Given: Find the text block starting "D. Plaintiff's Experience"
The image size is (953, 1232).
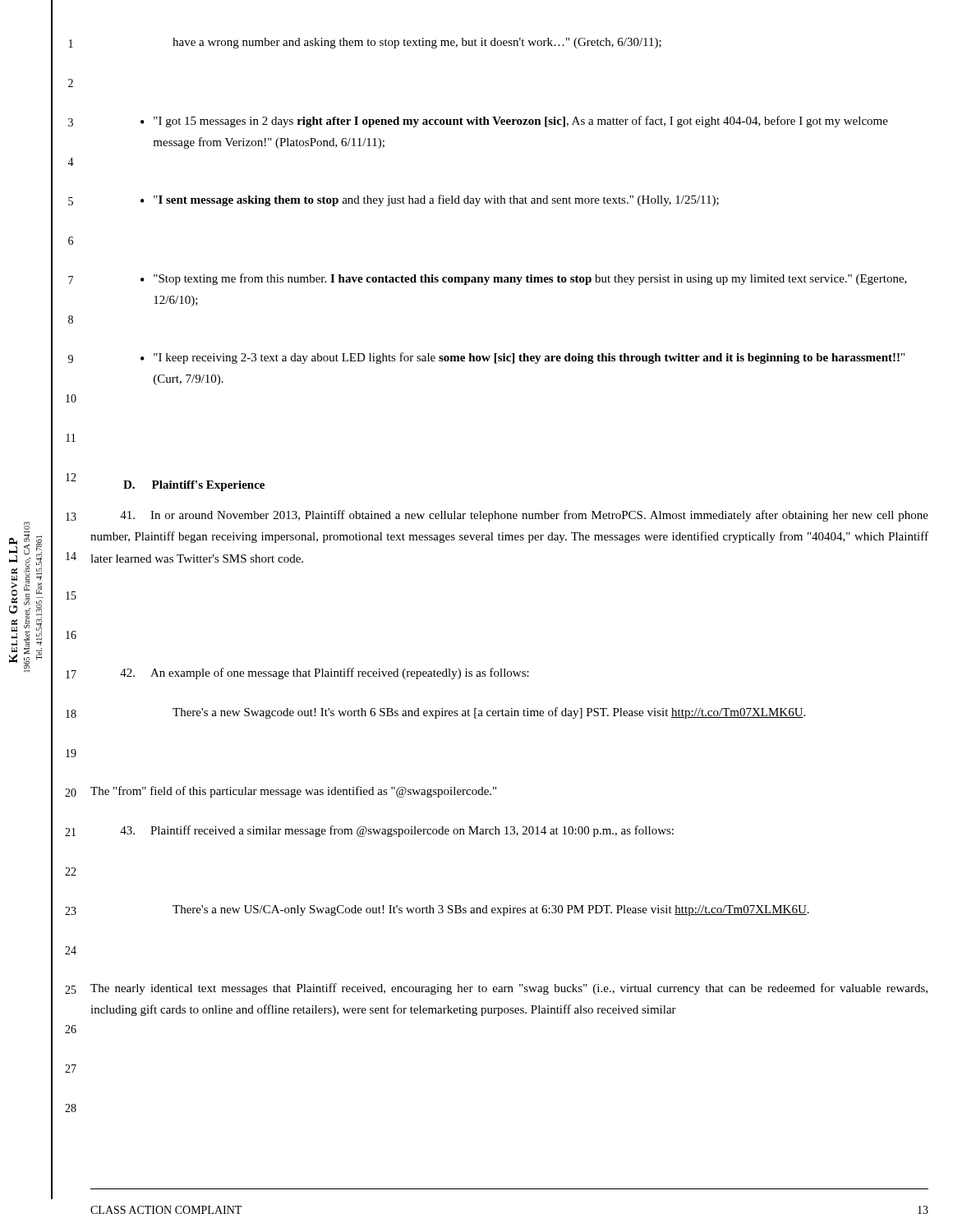Looking at the screenshot, I should (194, 485).
